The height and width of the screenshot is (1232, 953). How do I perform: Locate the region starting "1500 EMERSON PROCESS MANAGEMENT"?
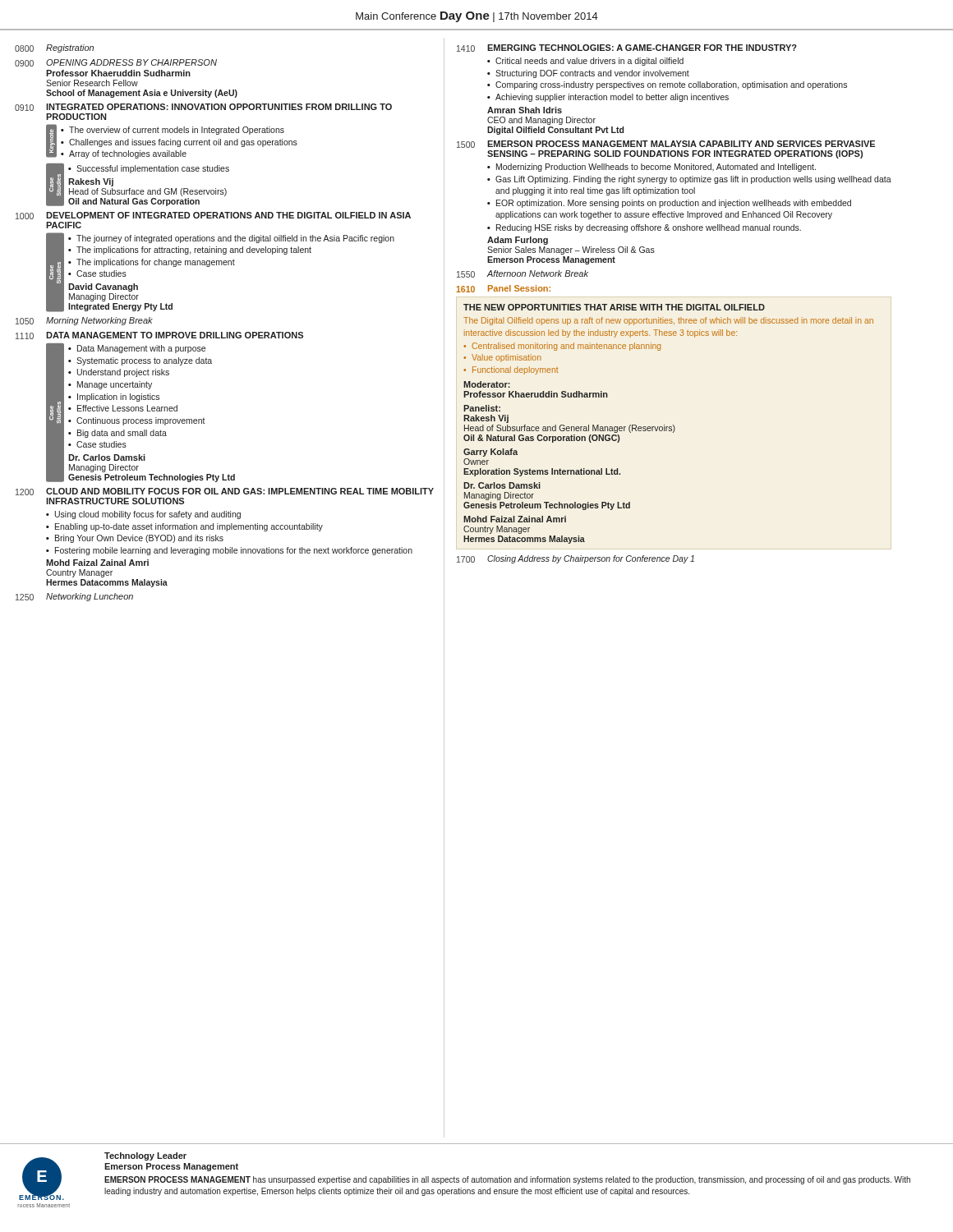point(674,149)
